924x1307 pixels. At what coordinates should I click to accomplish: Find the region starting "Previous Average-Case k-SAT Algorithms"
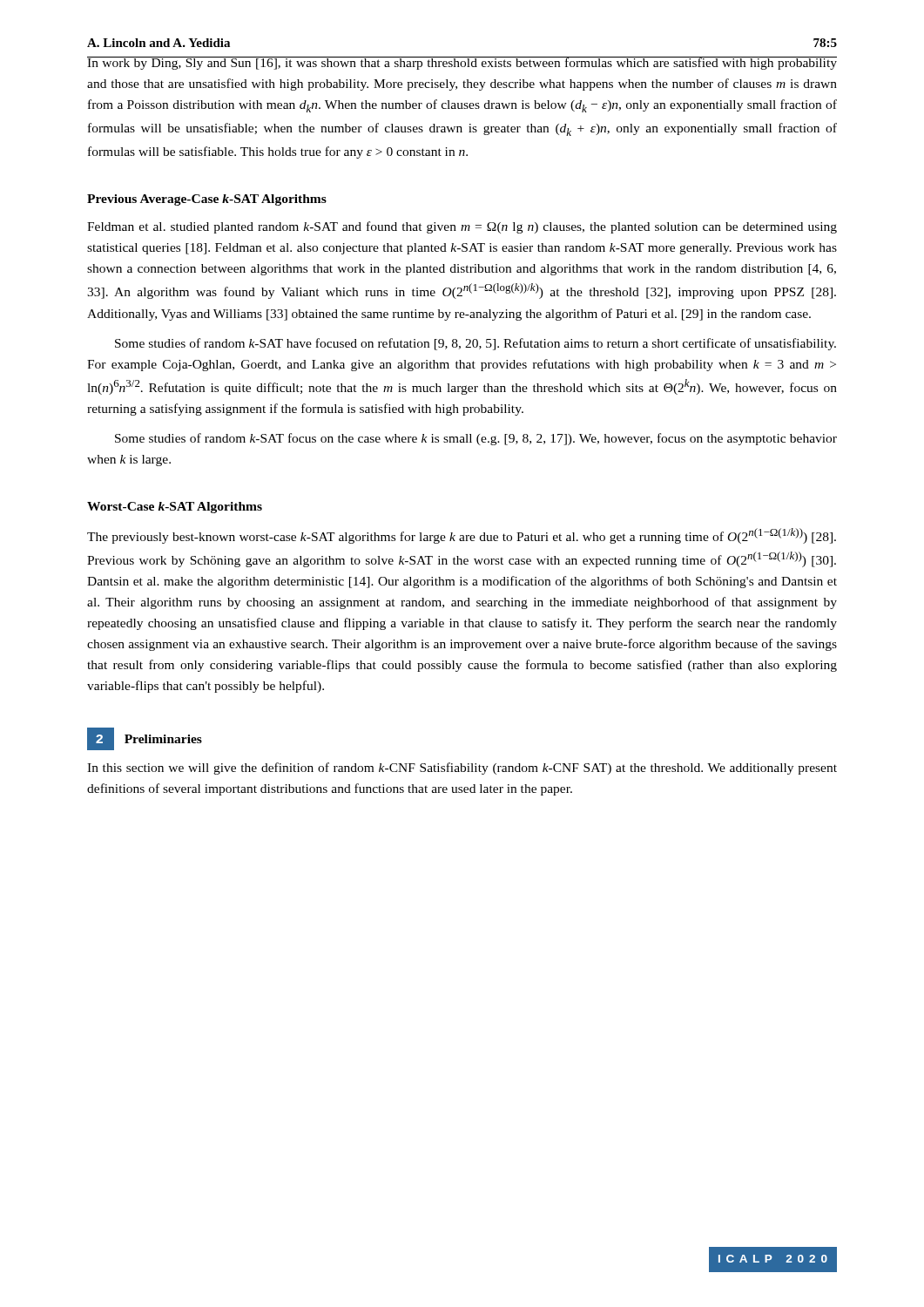coord(207,198)
